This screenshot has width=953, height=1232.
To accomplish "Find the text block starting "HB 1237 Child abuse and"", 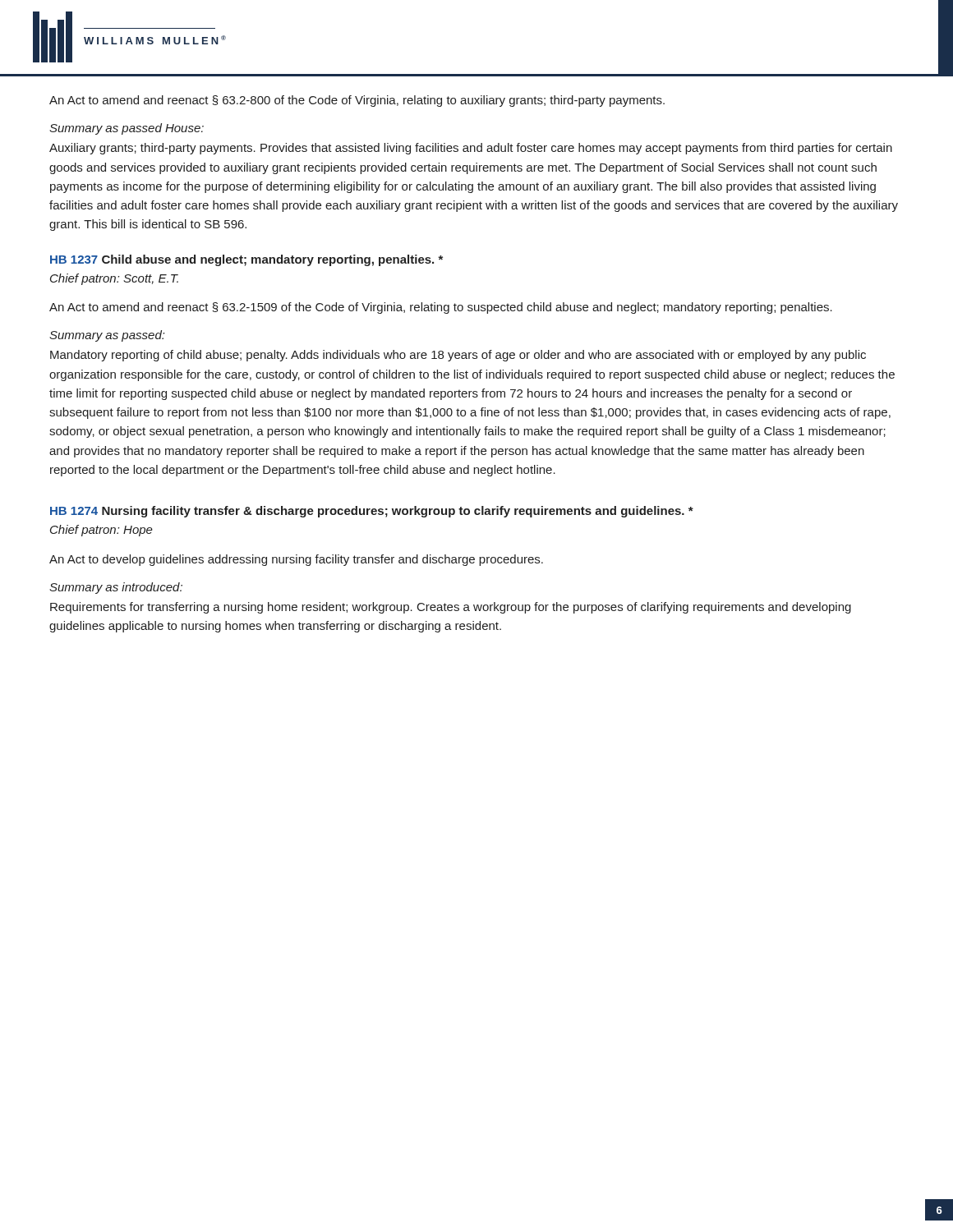I will [x=246, y=259].
